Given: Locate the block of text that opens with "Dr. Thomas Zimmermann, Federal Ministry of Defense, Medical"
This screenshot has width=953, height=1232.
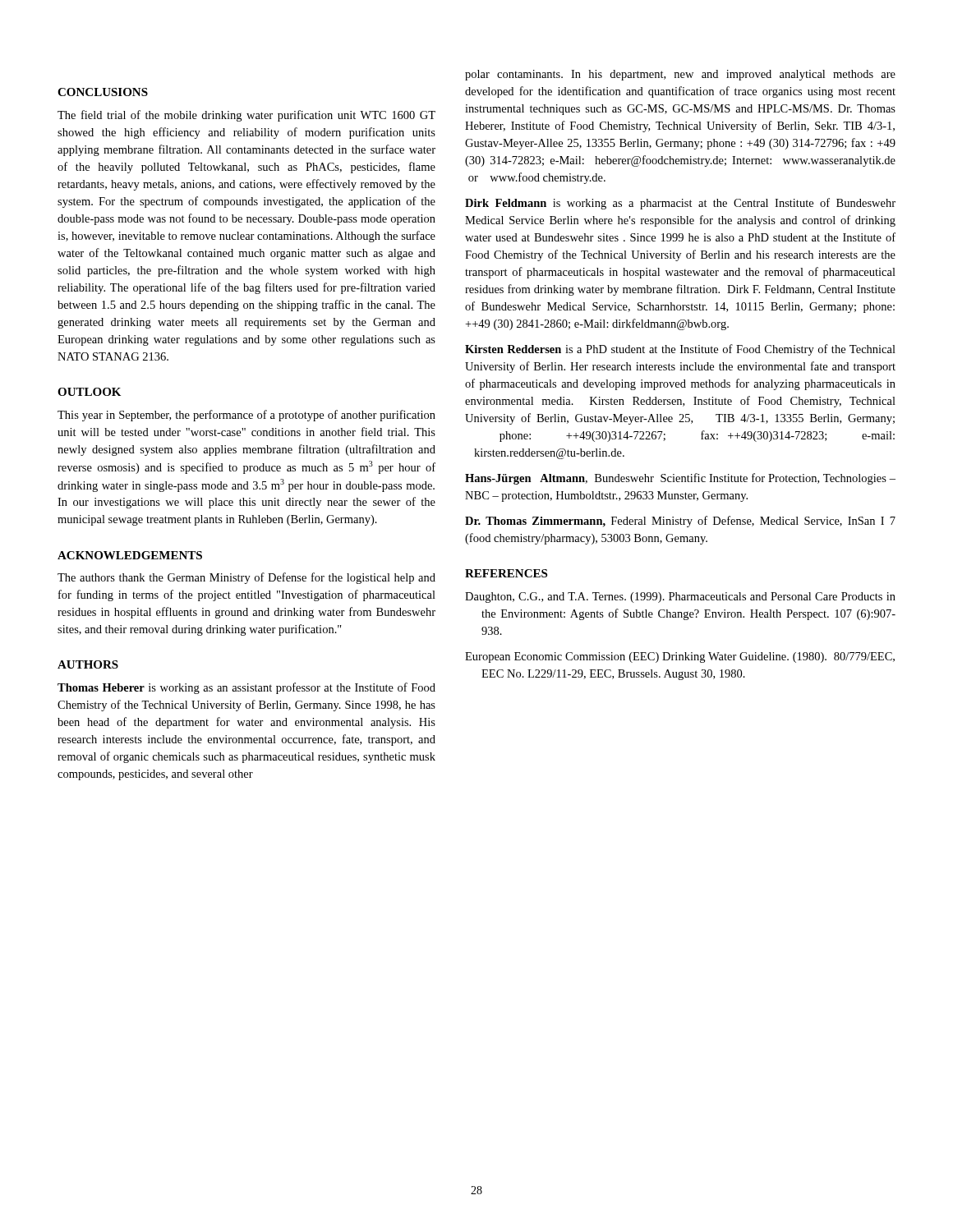Looking at the screenshot, I should tap(680, 530).
